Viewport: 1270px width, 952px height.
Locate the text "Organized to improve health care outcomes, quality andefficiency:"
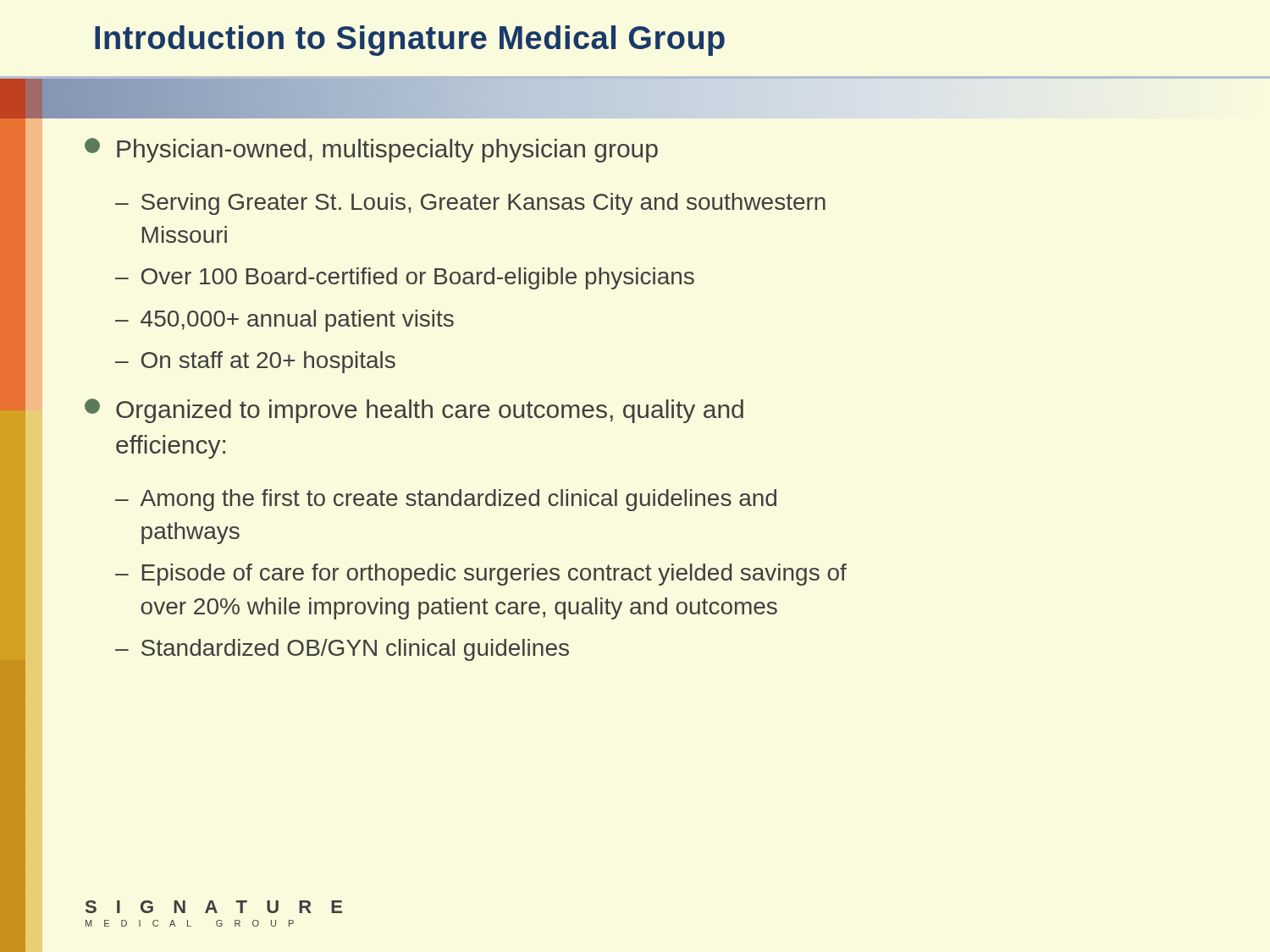[415, 427]
